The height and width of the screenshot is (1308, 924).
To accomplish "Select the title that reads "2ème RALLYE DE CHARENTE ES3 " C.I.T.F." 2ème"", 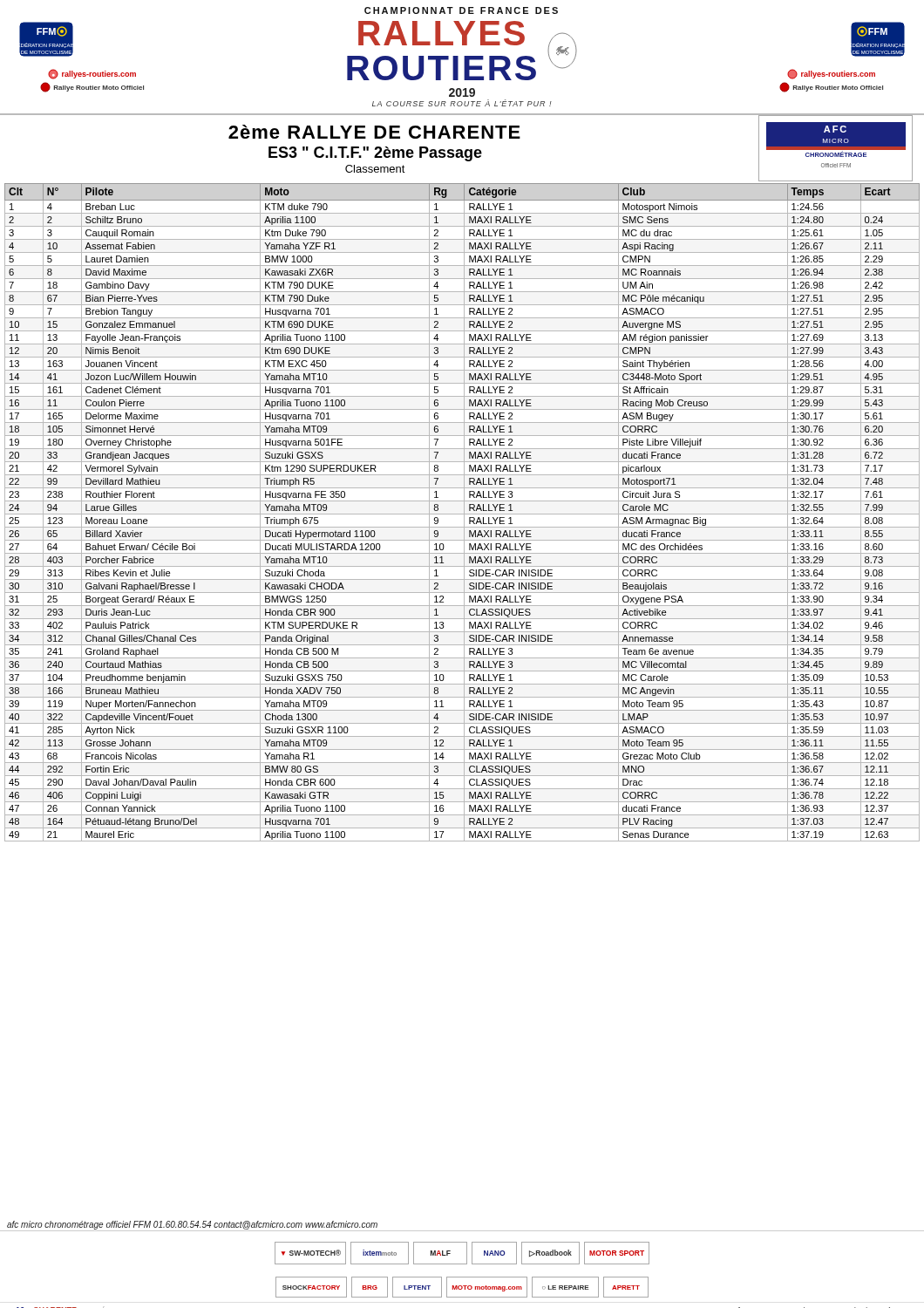I will coord(375,148).
